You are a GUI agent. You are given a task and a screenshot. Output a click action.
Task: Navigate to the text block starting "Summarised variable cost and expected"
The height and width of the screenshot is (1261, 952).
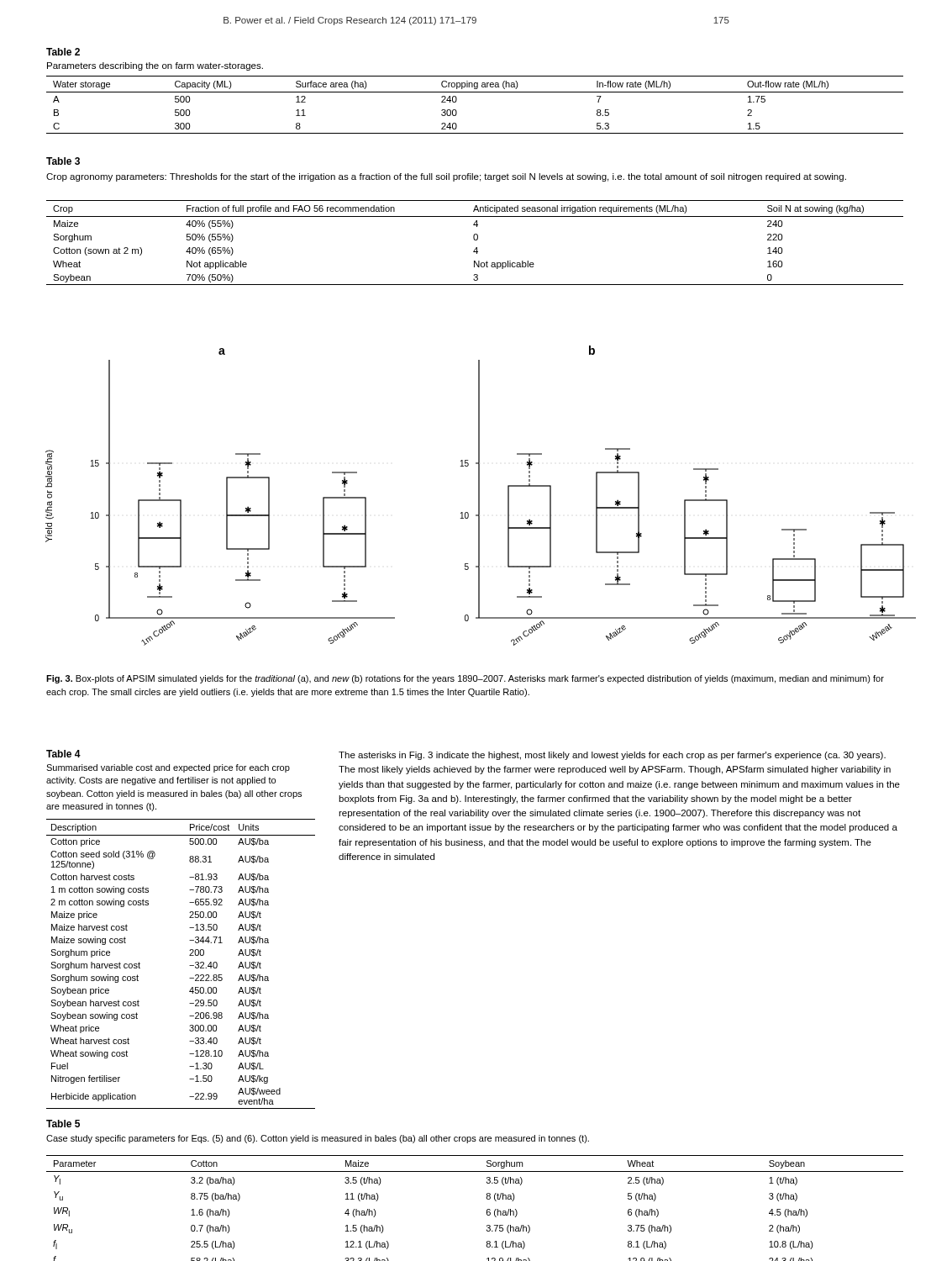click(174, 787)
